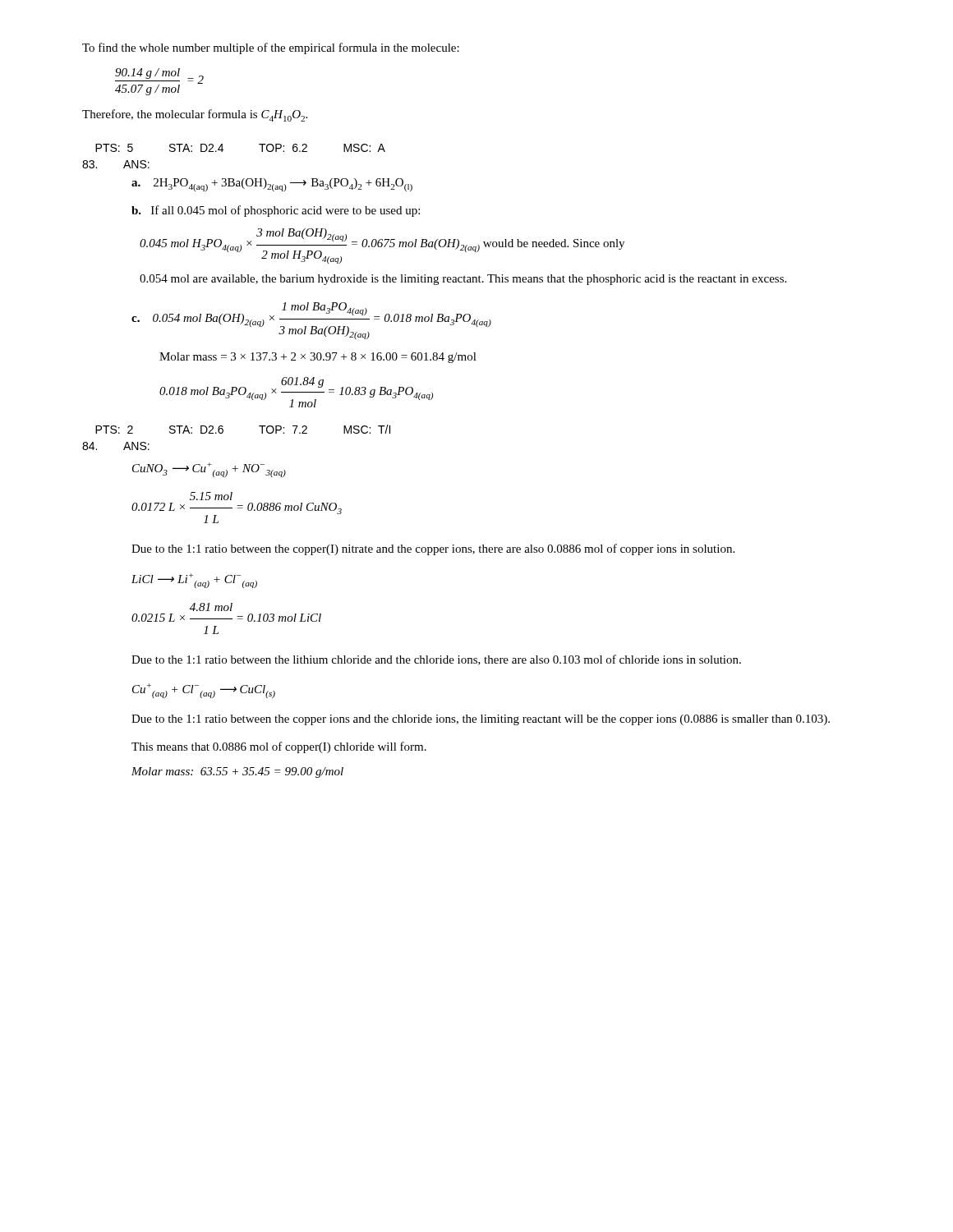
Task: Click on the text block starting "Cu+(aq) + Cl−(aq)"
Action: pos(203,689)
